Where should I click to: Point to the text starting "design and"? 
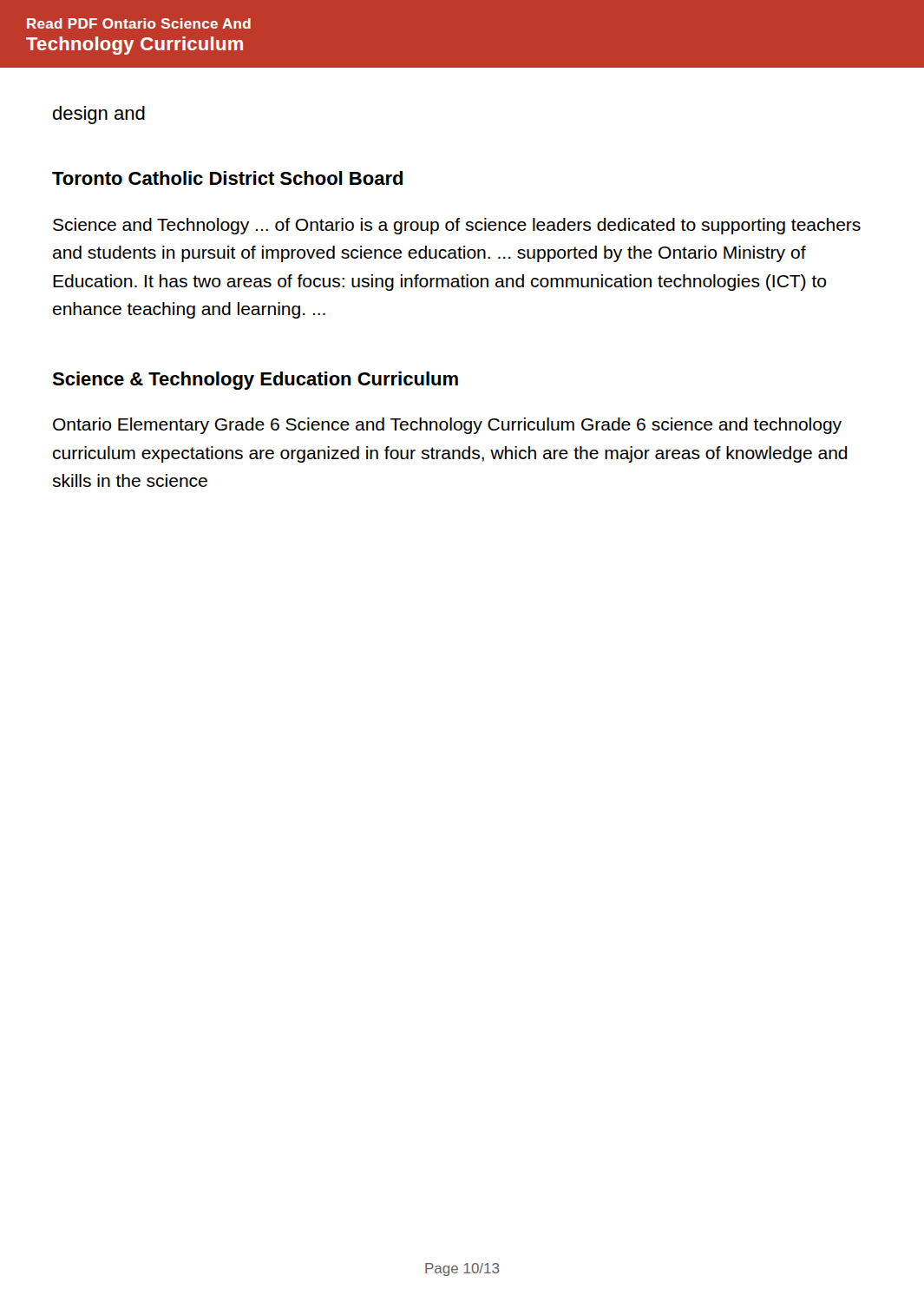99,113
